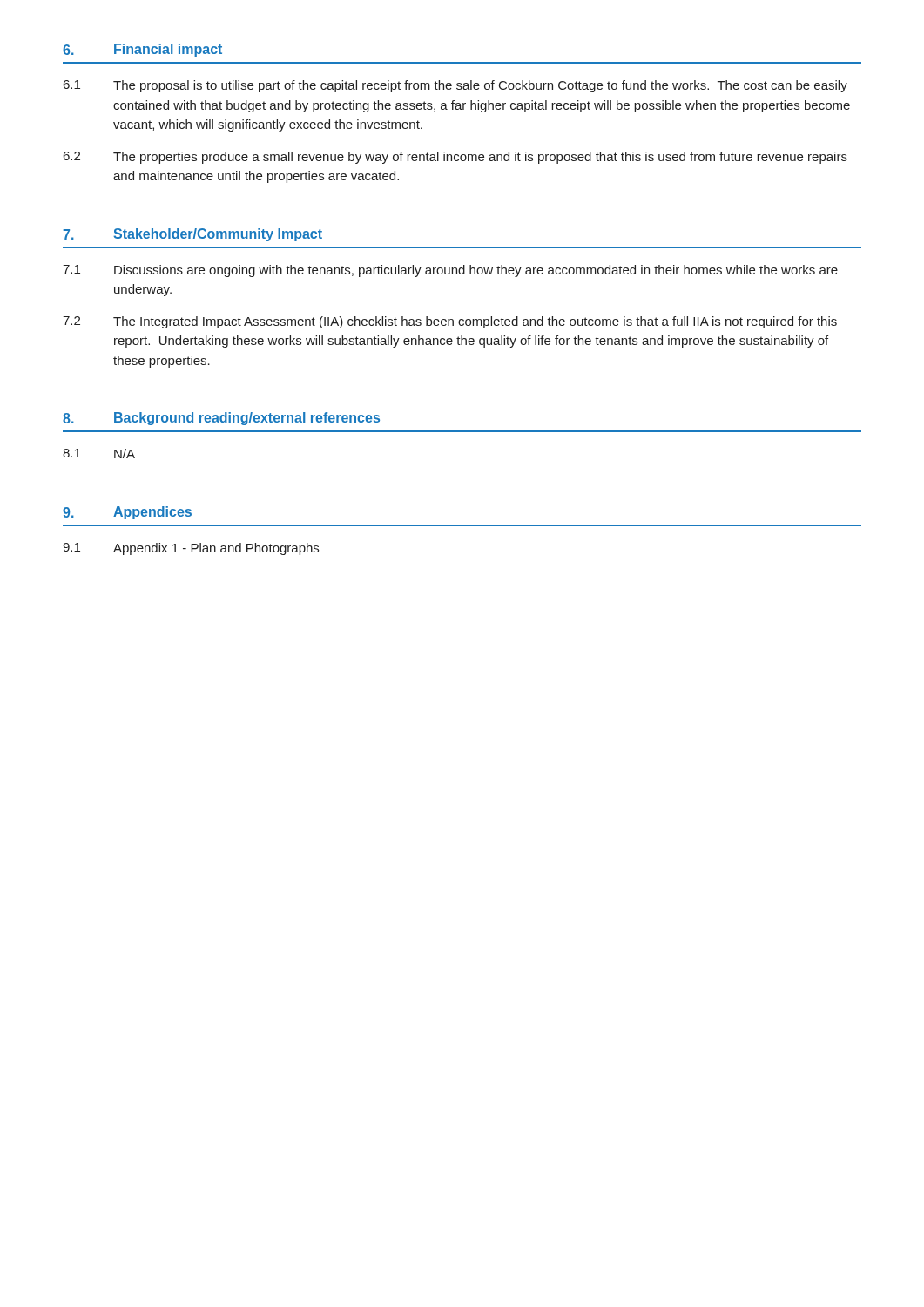Select the text block that says "2 The properties produce a small revenue by"
The image size is (924, 1307).
click(462, 166)
